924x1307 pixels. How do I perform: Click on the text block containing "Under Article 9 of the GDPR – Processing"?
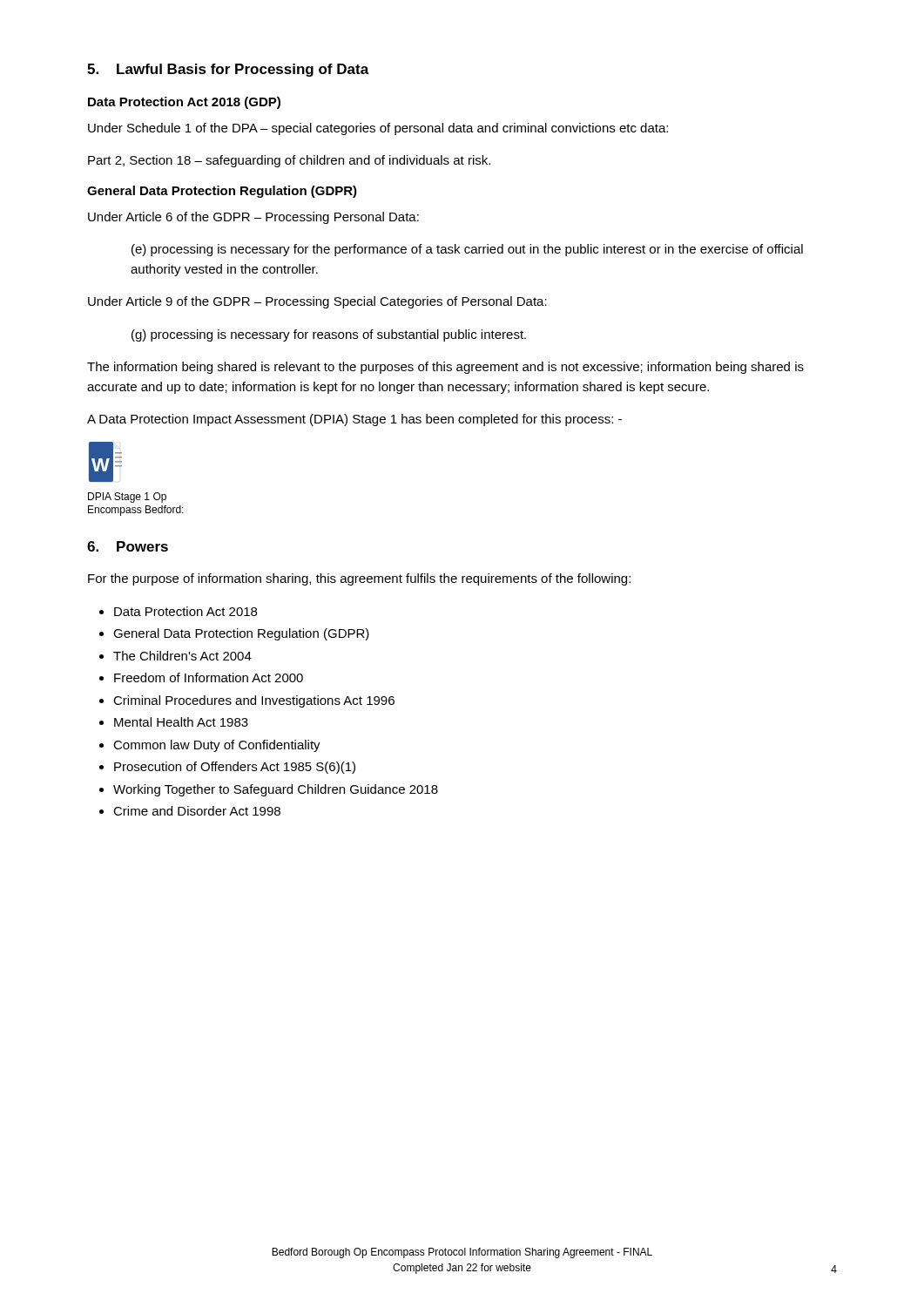pos(317,301)
